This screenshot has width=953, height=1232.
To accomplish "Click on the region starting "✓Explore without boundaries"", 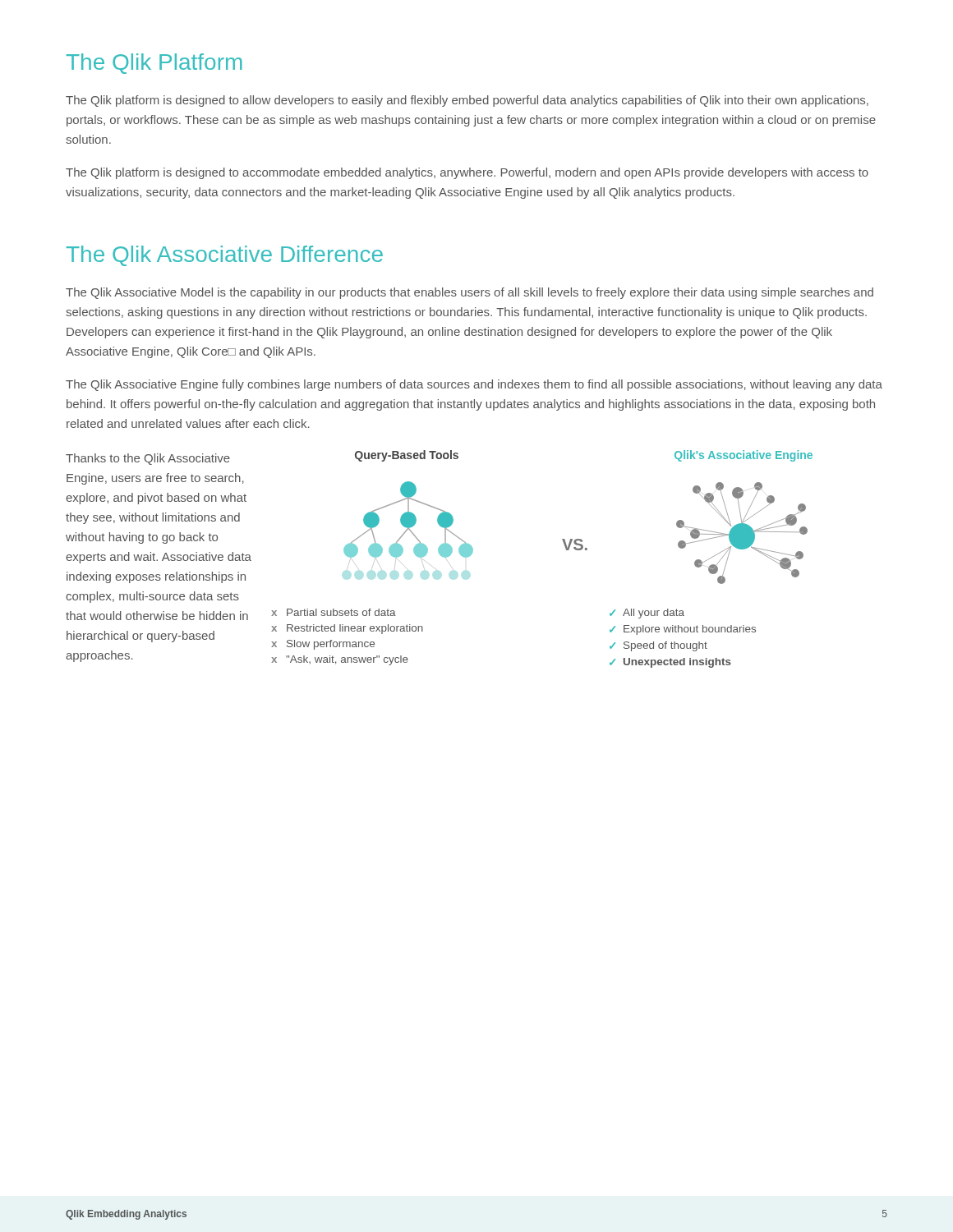I will point(682,629).
